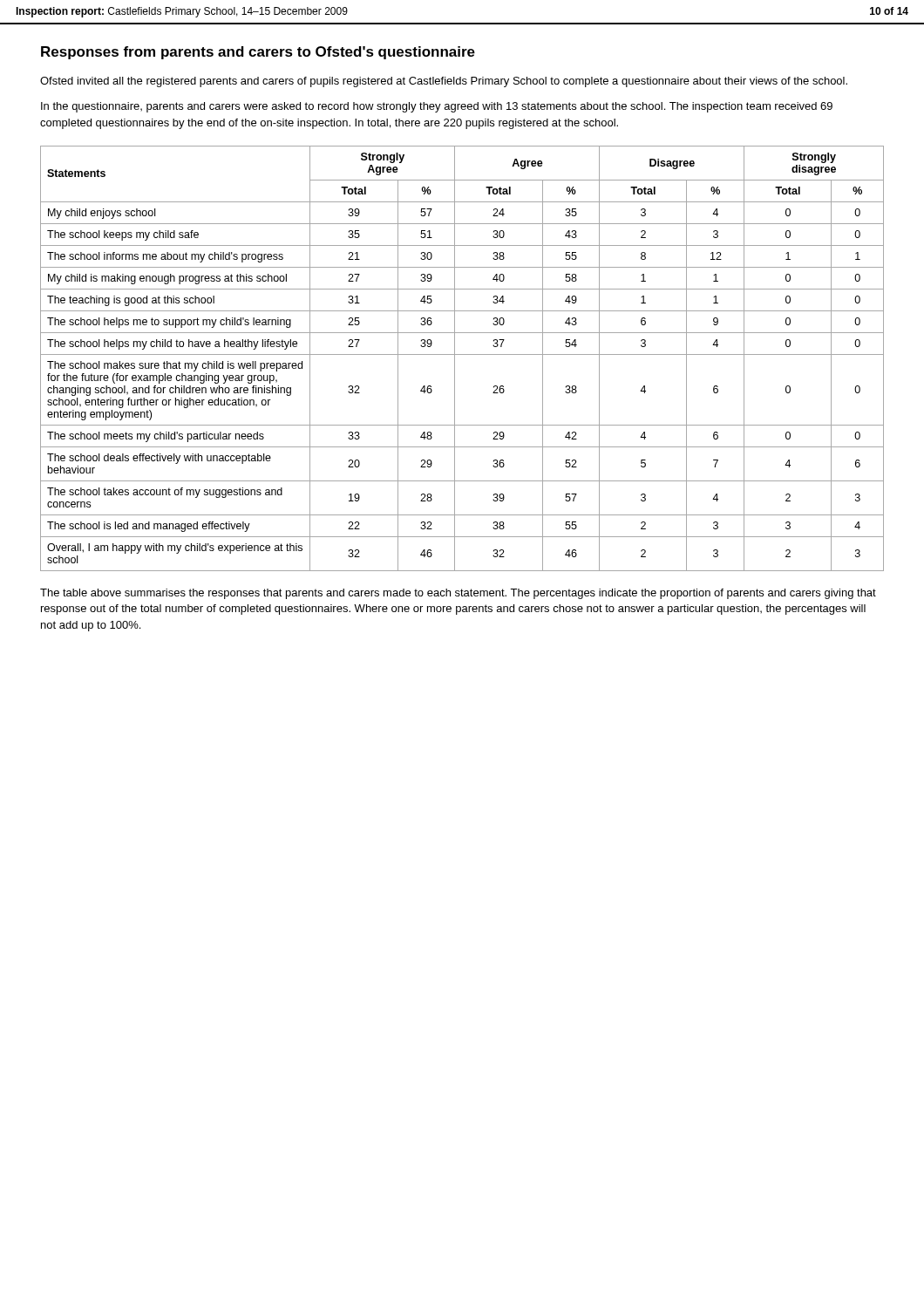Where is the passage that starts "Ofsted invited all the registered parents and"?
The width and height of the screenshot is (924, 1308).
[444, 81]
